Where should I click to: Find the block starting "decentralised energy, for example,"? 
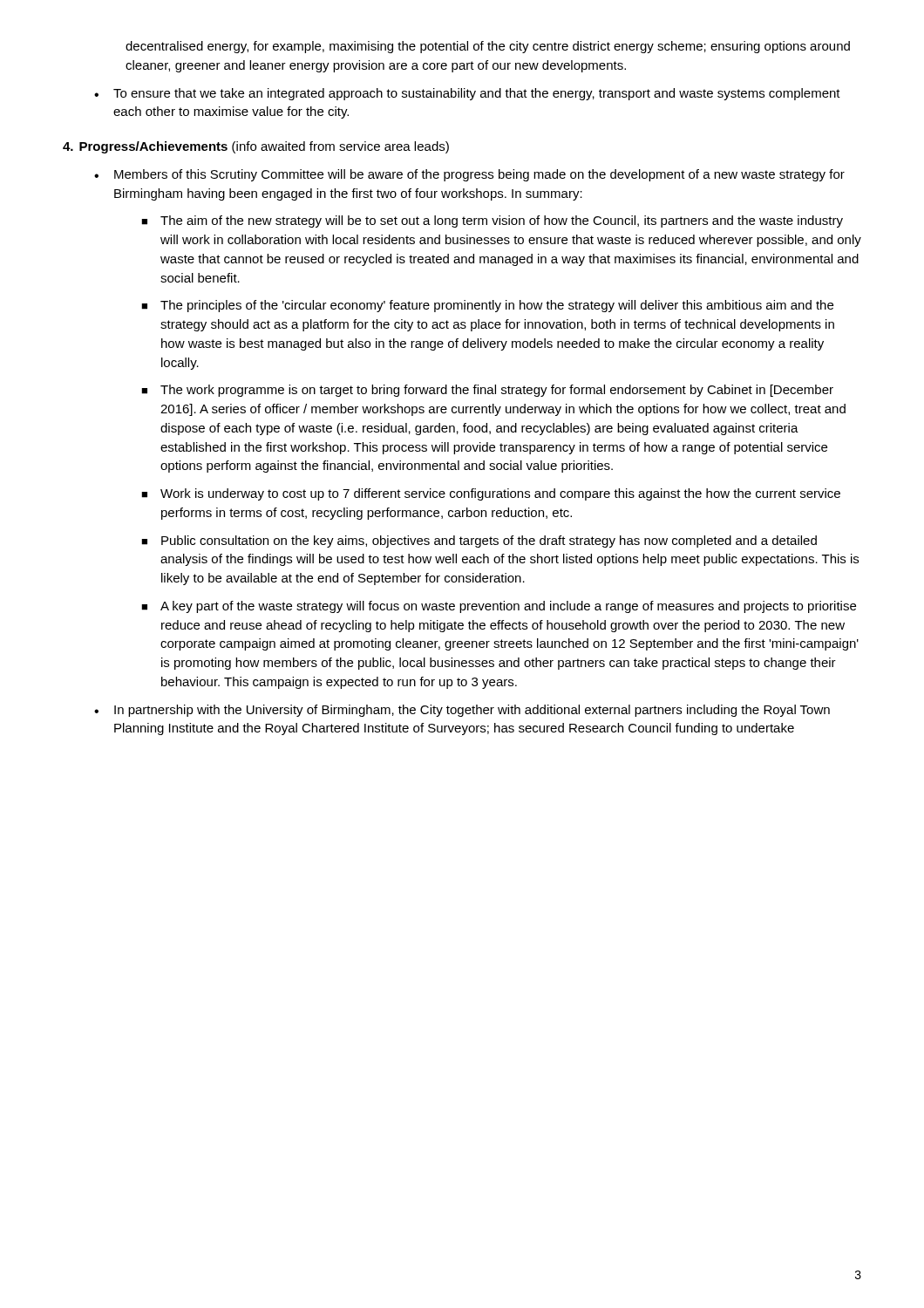tap(488, 55)
